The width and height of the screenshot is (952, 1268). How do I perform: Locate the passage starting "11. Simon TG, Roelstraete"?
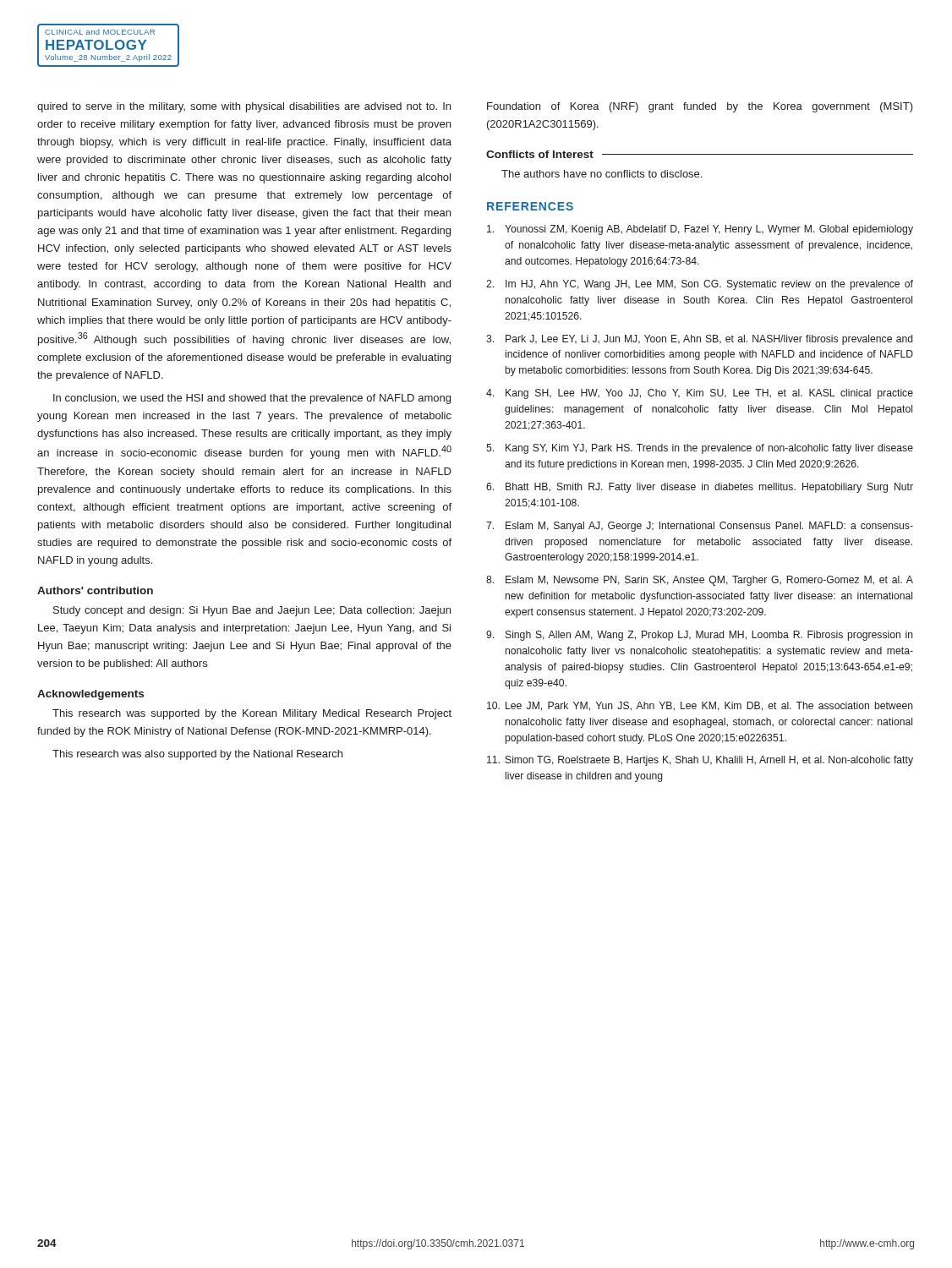[700, 769]
